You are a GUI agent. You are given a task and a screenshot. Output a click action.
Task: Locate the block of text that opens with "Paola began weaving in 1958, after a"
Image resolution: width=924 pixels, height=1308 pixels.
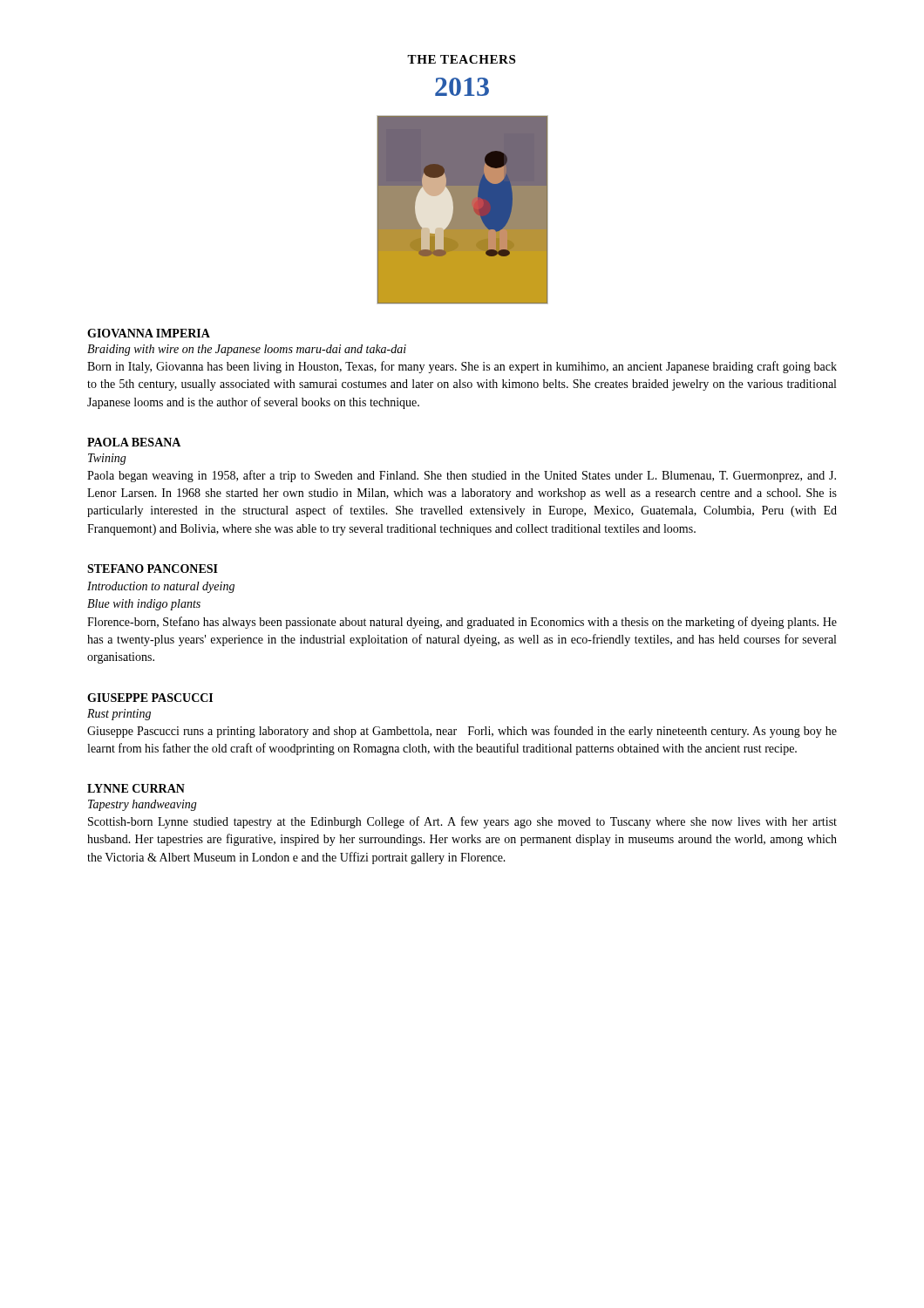pyautogui.click(x=462, y=502)
